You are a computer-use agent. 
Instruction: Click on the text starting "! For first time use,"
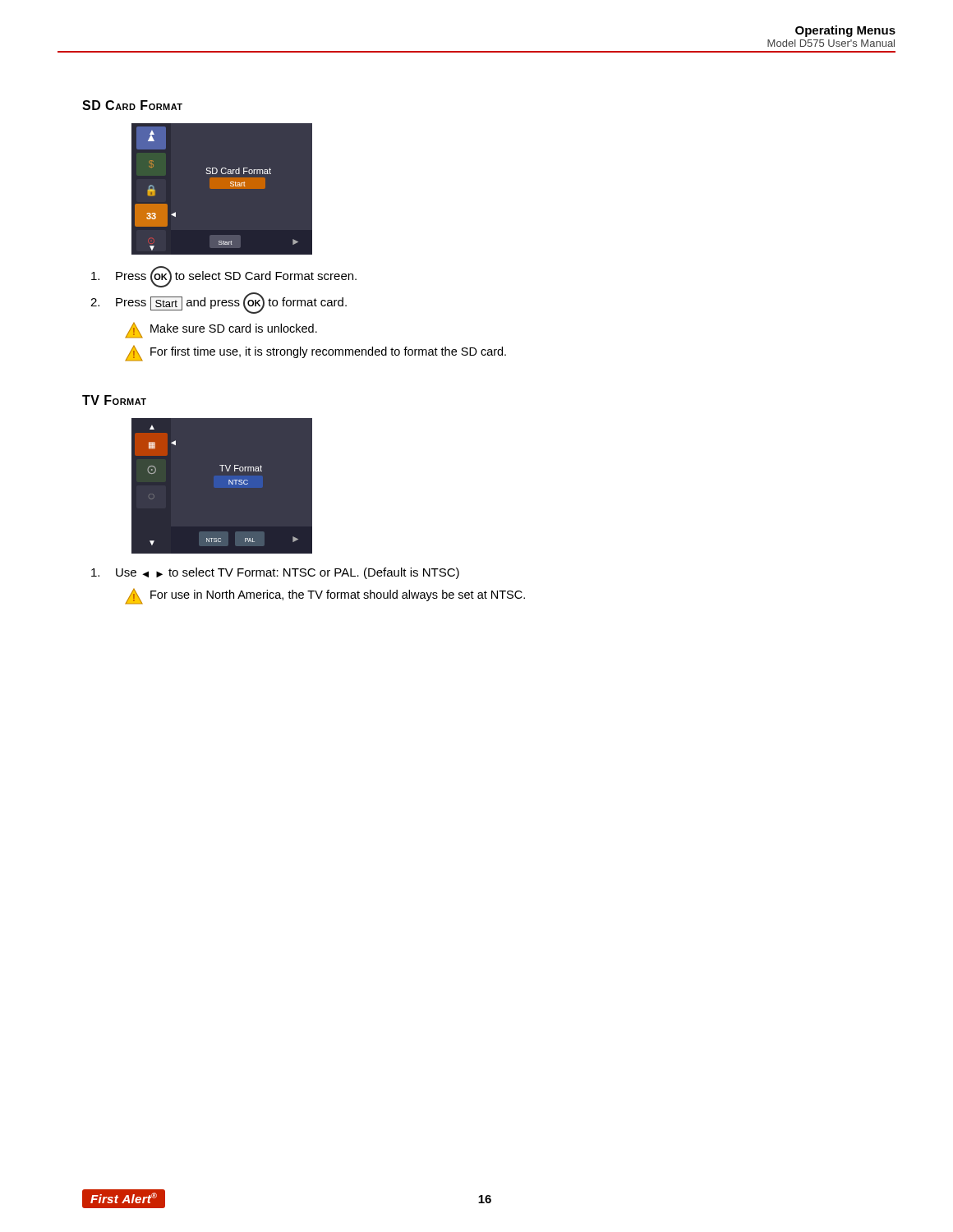coord(316,353)
